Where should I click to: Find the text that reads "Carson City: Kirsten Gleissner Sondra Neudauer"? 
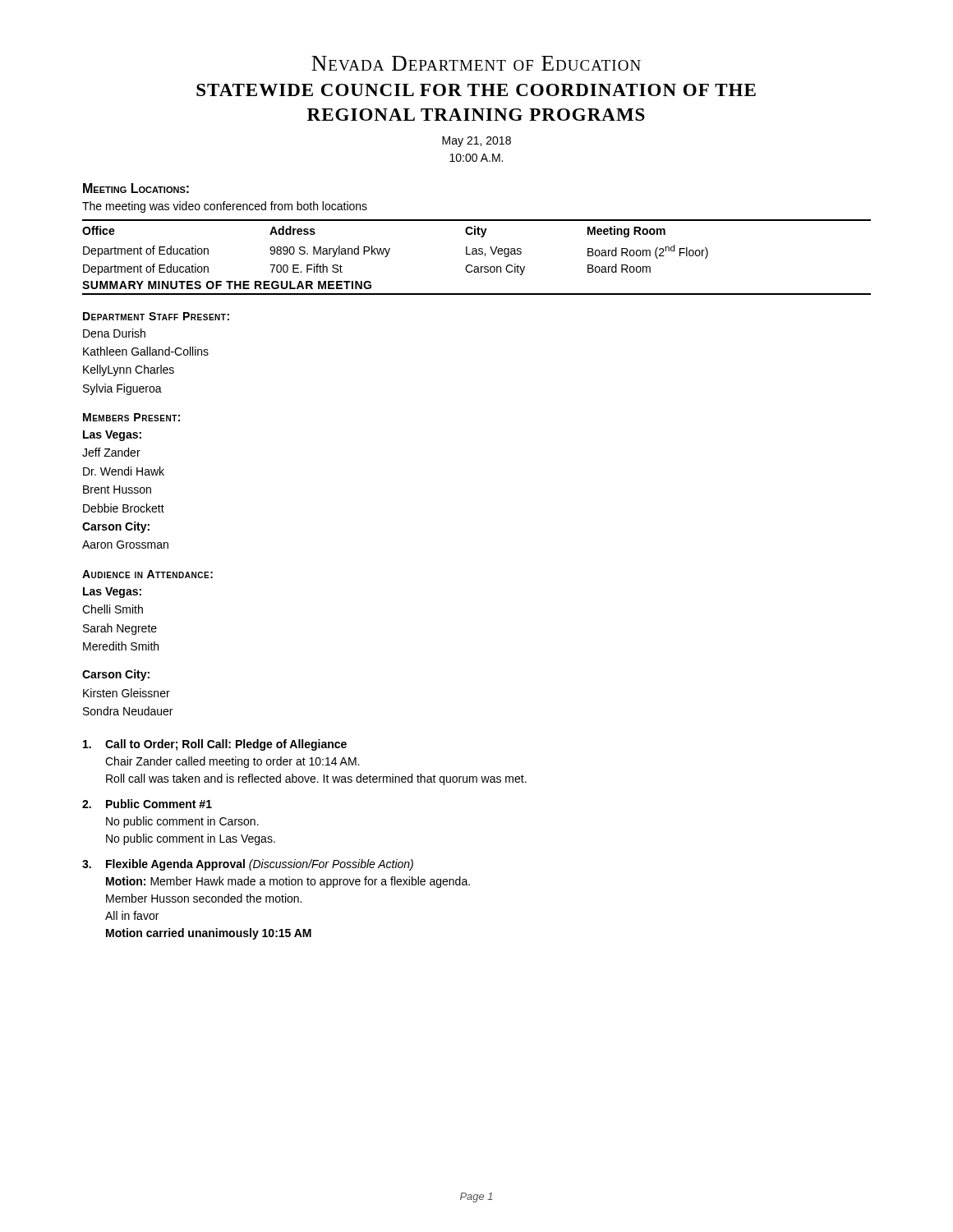coord(128,693)
